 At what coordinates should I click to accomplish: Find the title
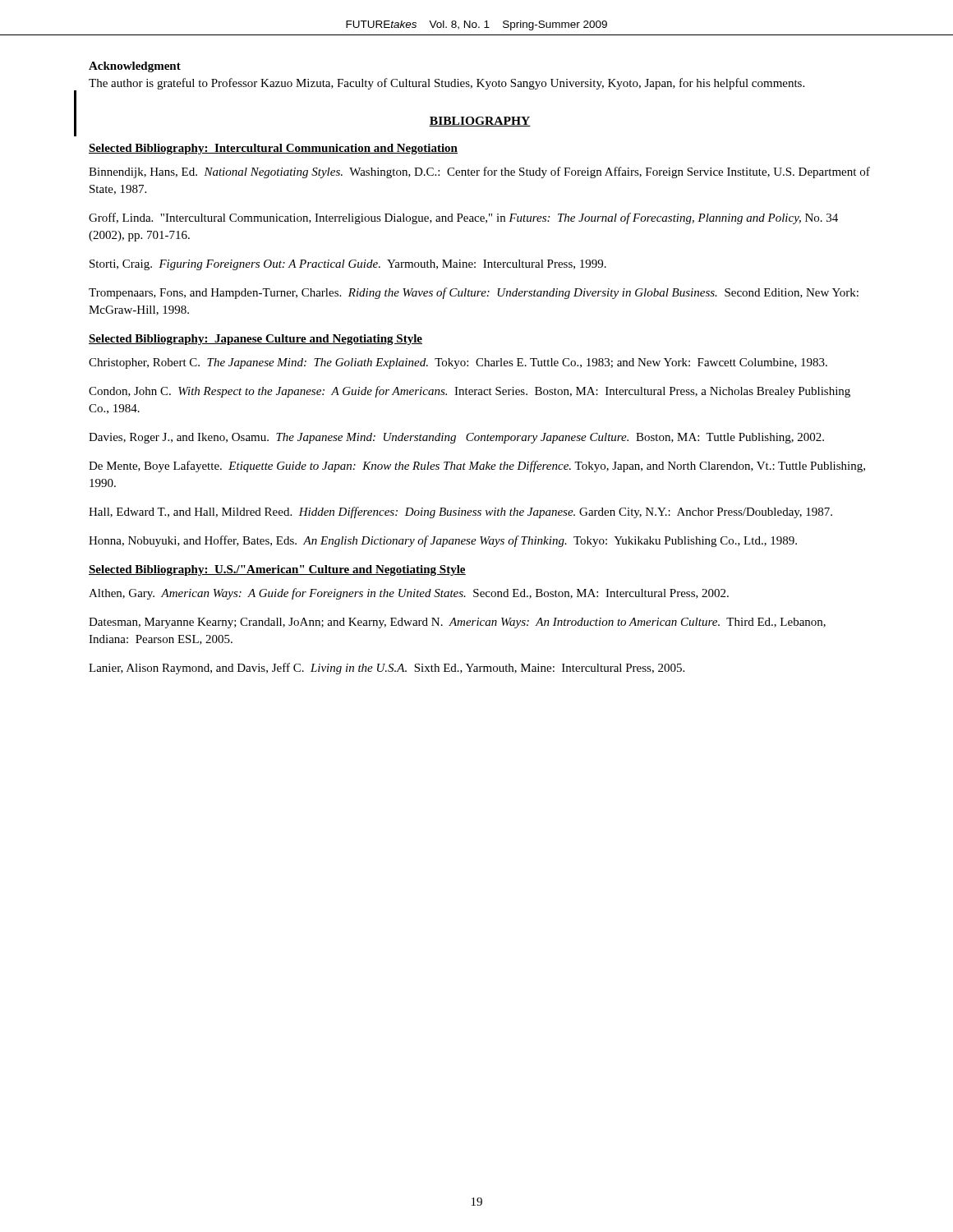click(480, 120)
